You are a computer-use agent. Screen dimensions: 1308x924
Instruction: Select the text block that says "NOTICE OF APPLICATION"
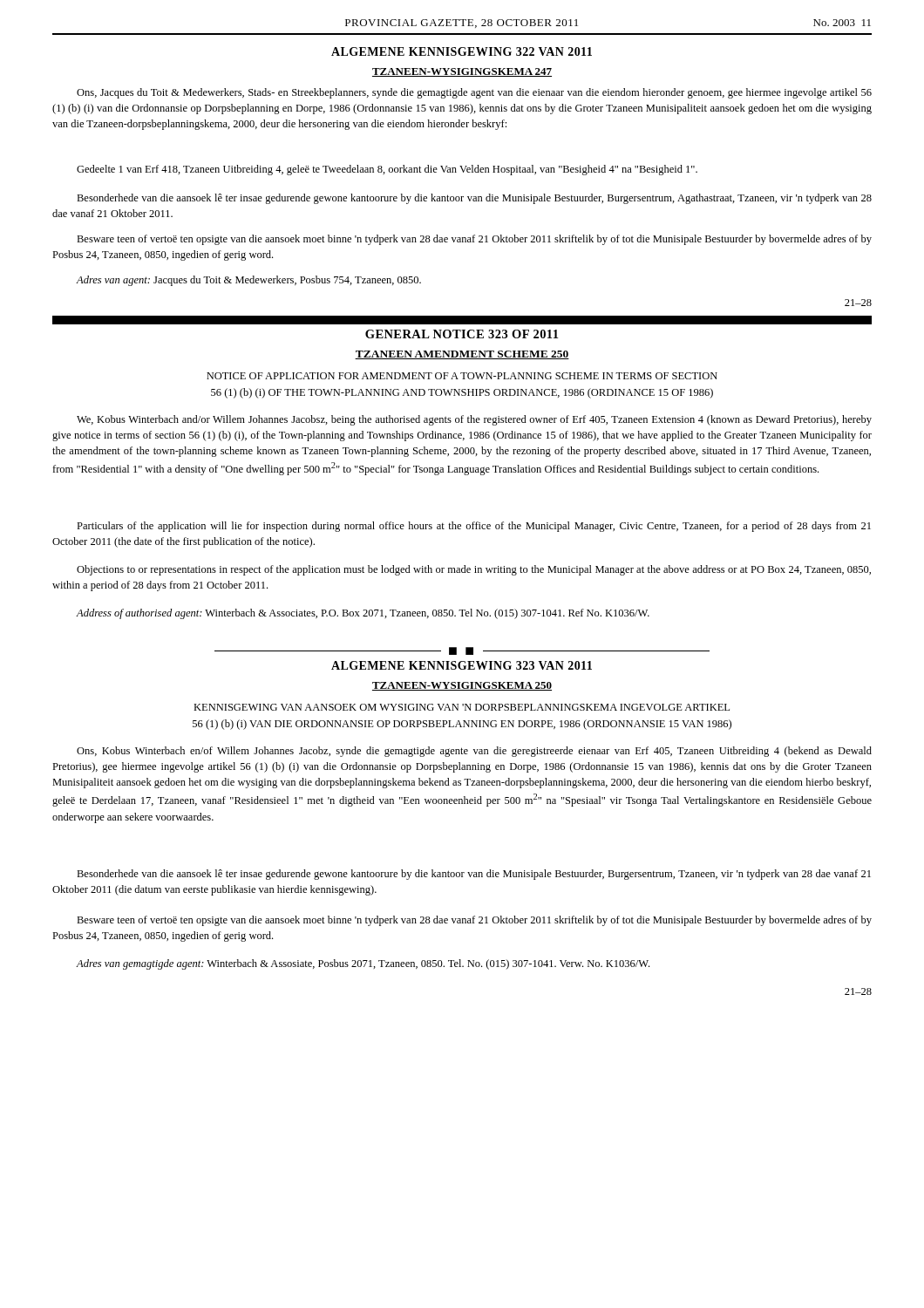click(462, 384)
